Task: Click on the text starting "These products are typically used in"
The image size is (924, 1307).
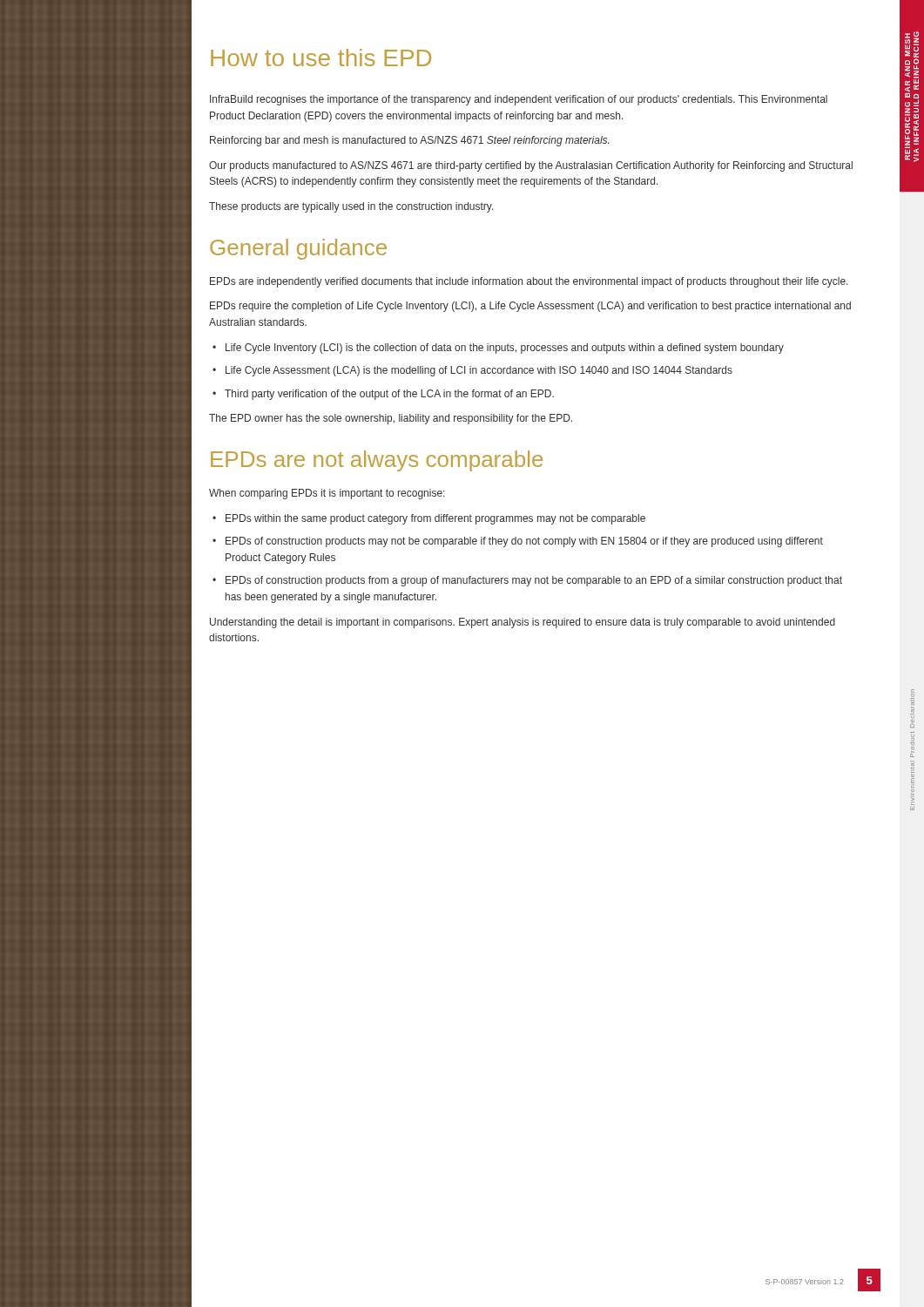Action: tap(351, 207)
